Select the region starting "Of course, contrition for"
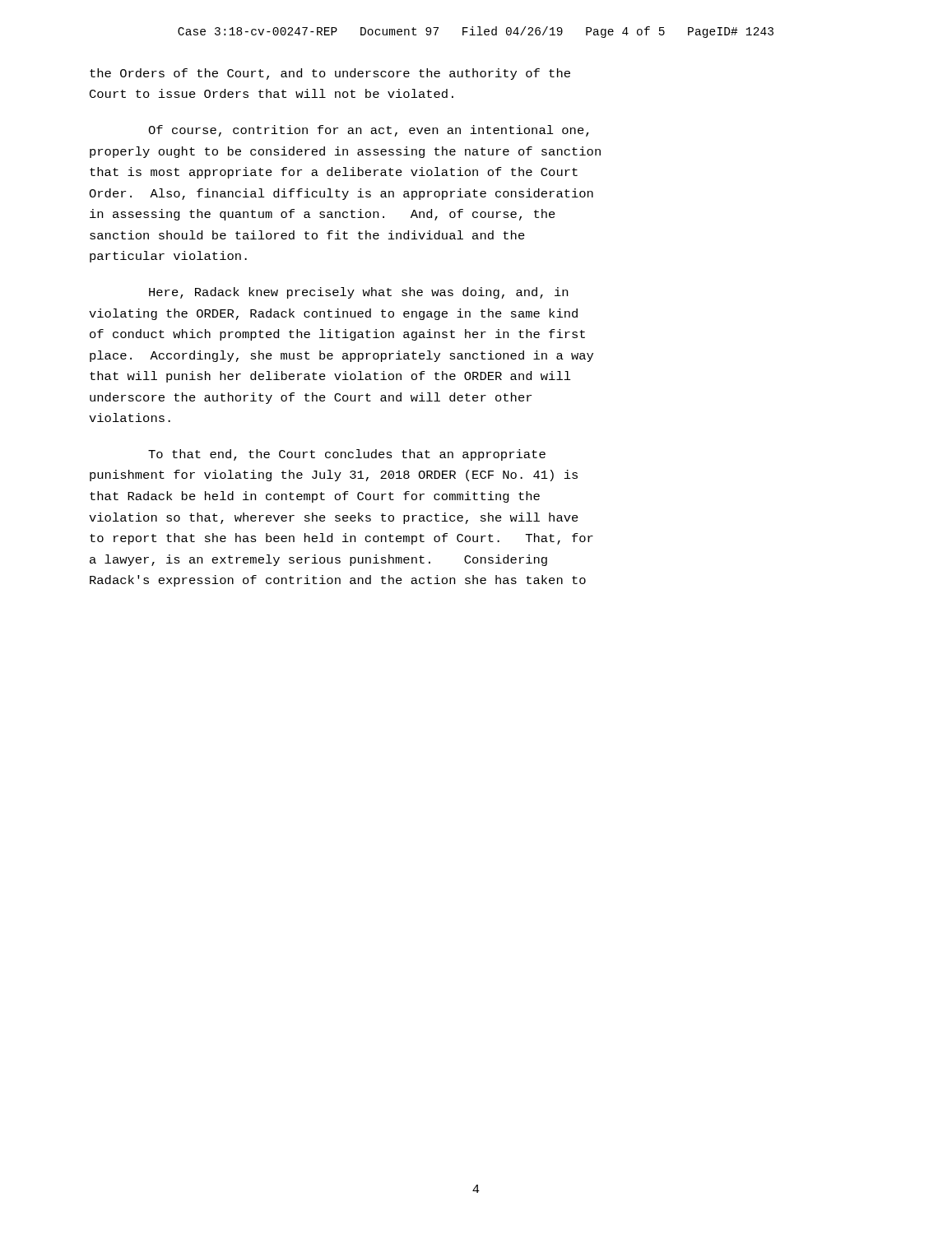 345,194
